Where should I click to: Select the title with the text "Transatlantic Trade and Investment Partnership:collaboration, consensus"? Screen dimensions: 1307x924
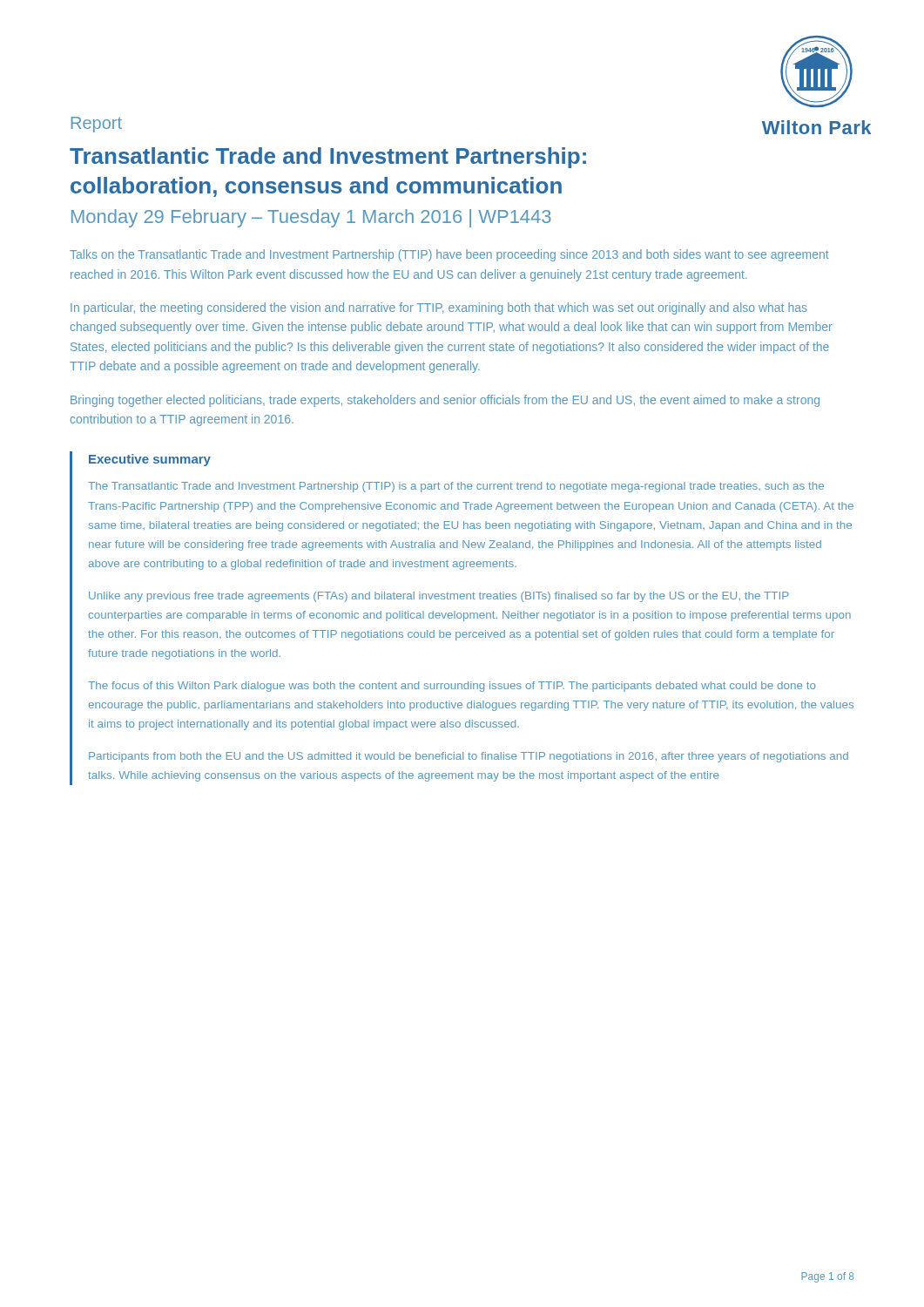[x=462, y=186]
